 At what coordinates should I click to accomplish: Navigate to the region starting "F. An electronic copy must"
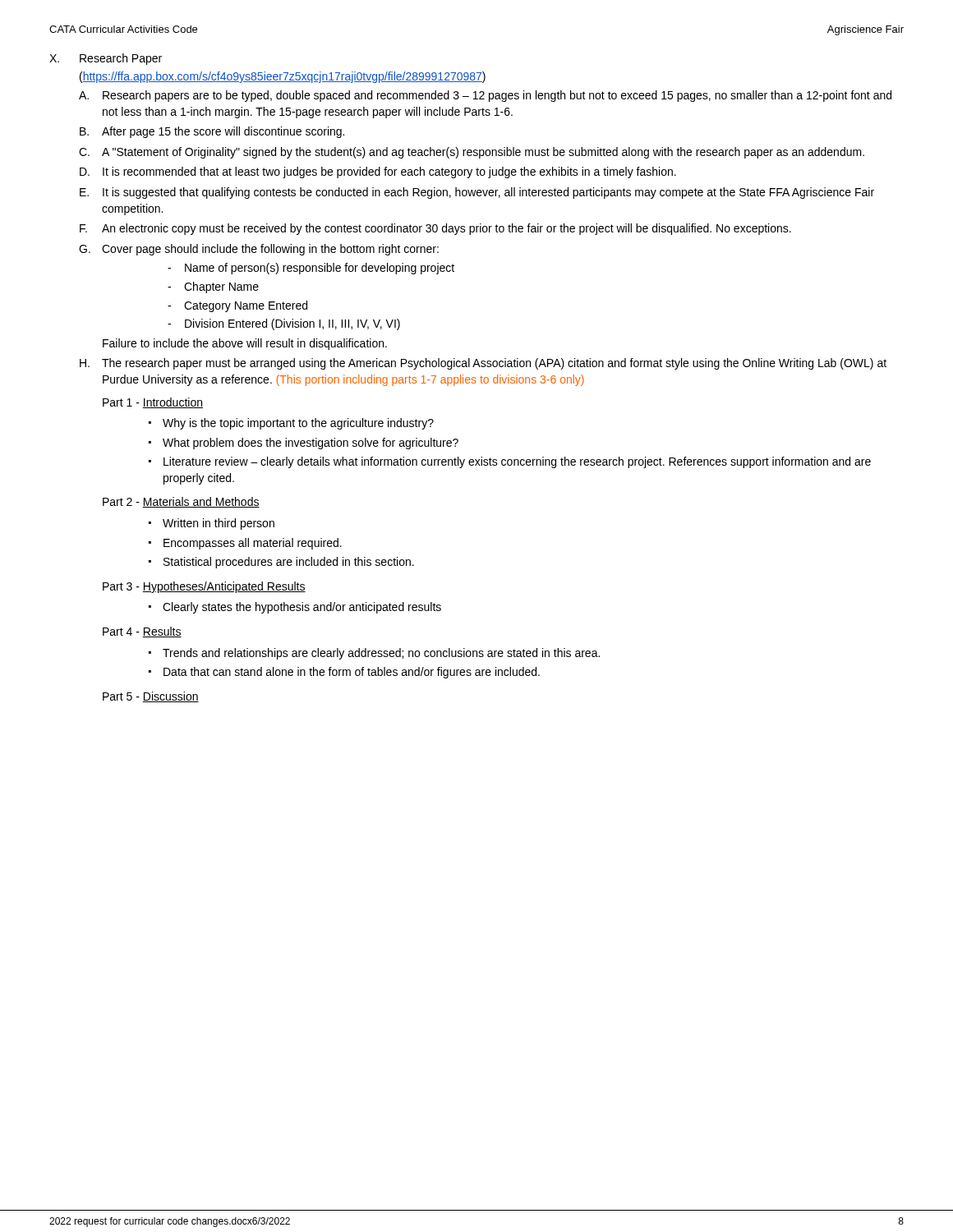[491, 229]
